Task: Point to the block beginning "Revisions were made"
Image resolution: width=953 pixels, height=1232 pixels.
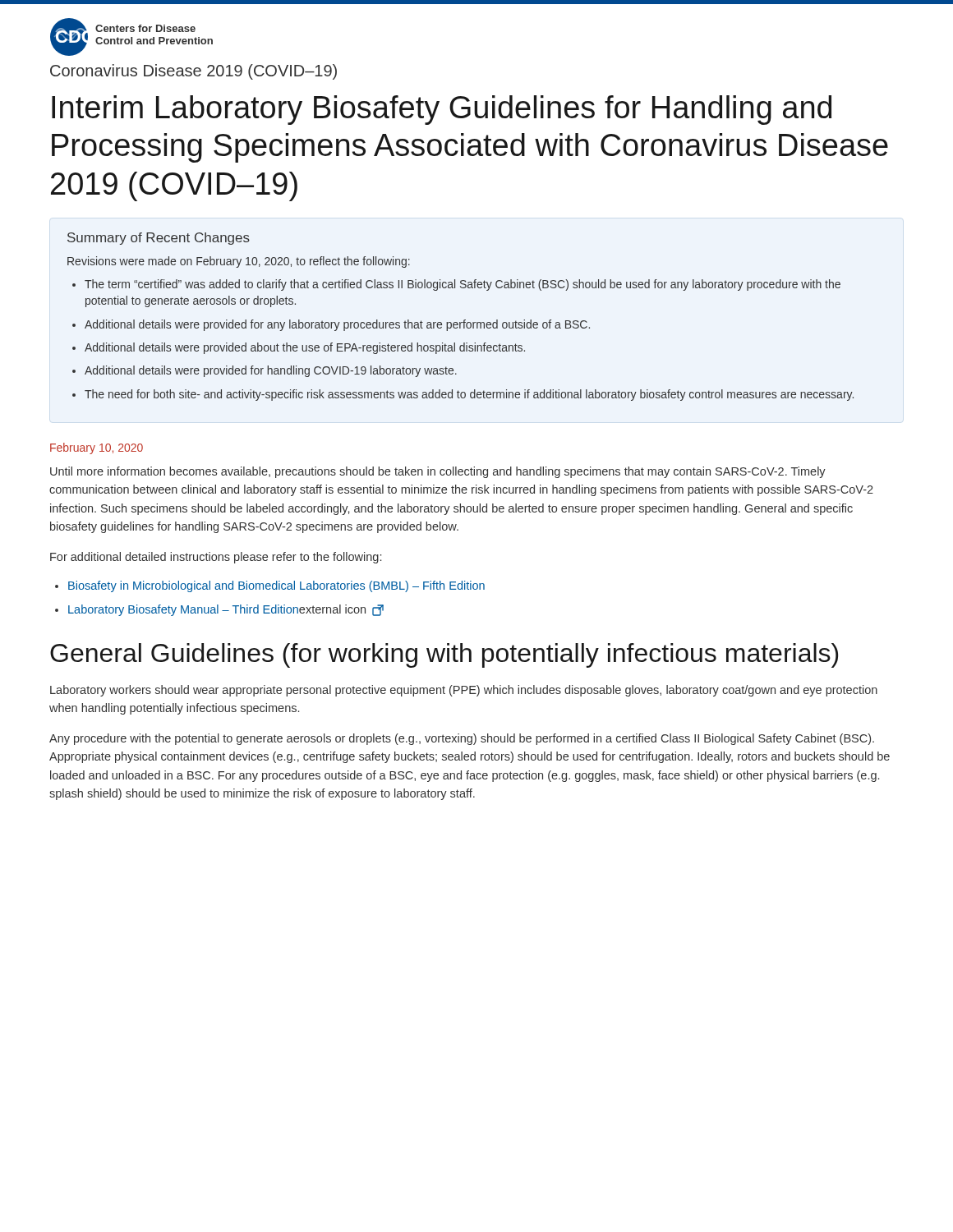Action: (x=239, y=261)
